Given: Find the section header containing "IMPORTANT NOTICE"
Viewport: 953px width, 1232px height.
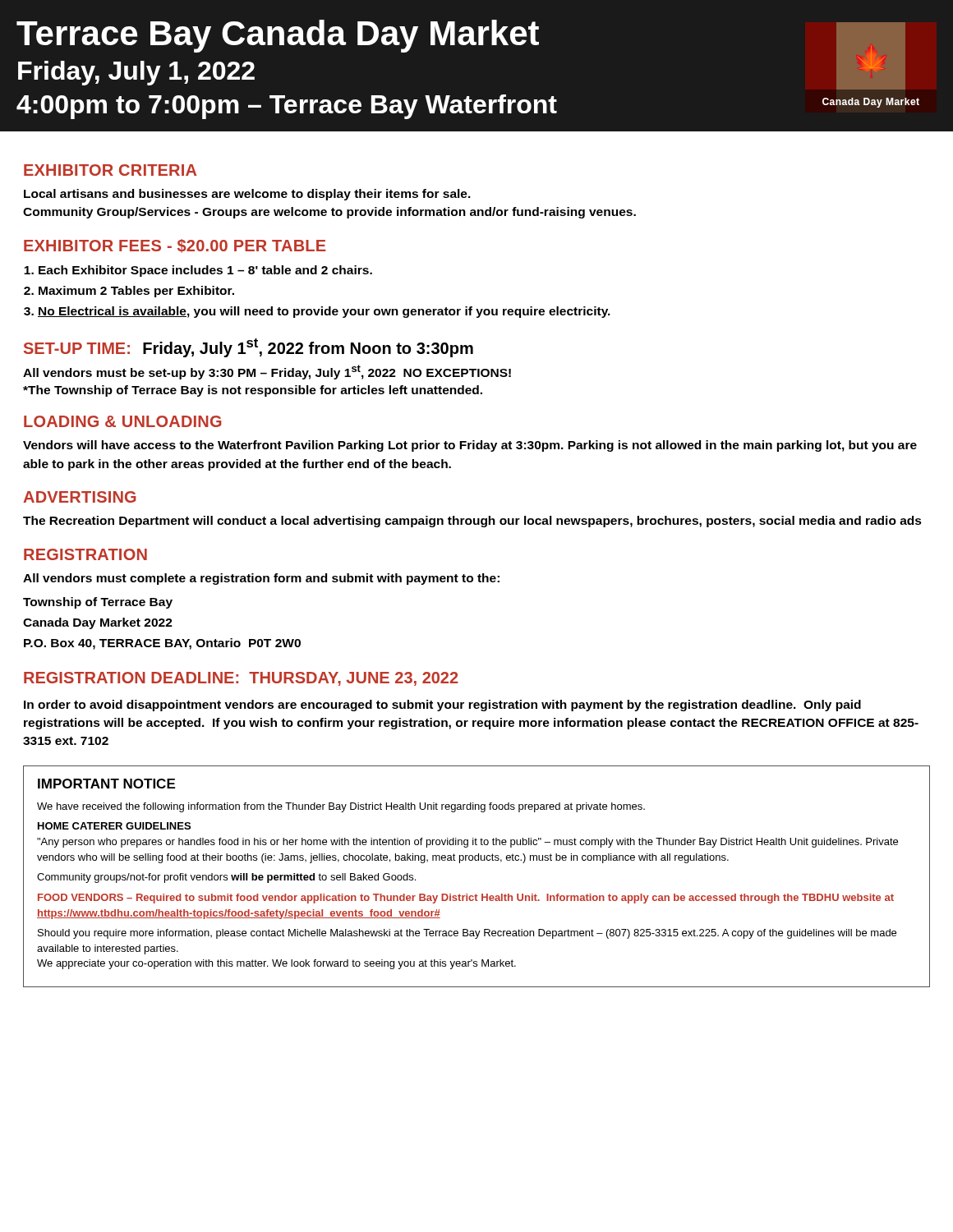Looking at the screenshot, I should [106, 784].
